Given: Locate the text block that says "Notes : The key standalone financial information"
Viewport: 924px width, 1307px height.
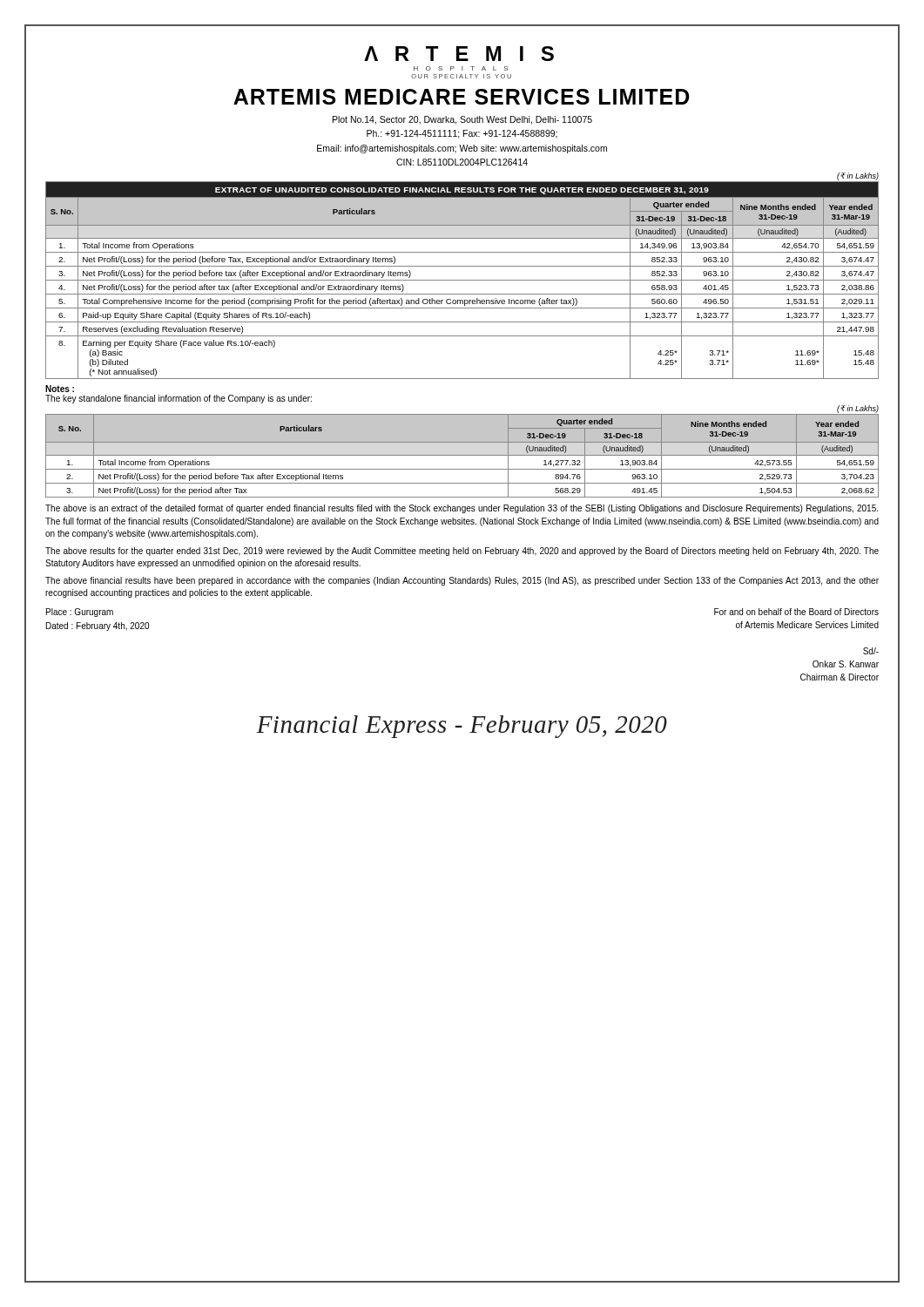Looking at the screenshot, I should pyautogui.click(x=179, y=394).
